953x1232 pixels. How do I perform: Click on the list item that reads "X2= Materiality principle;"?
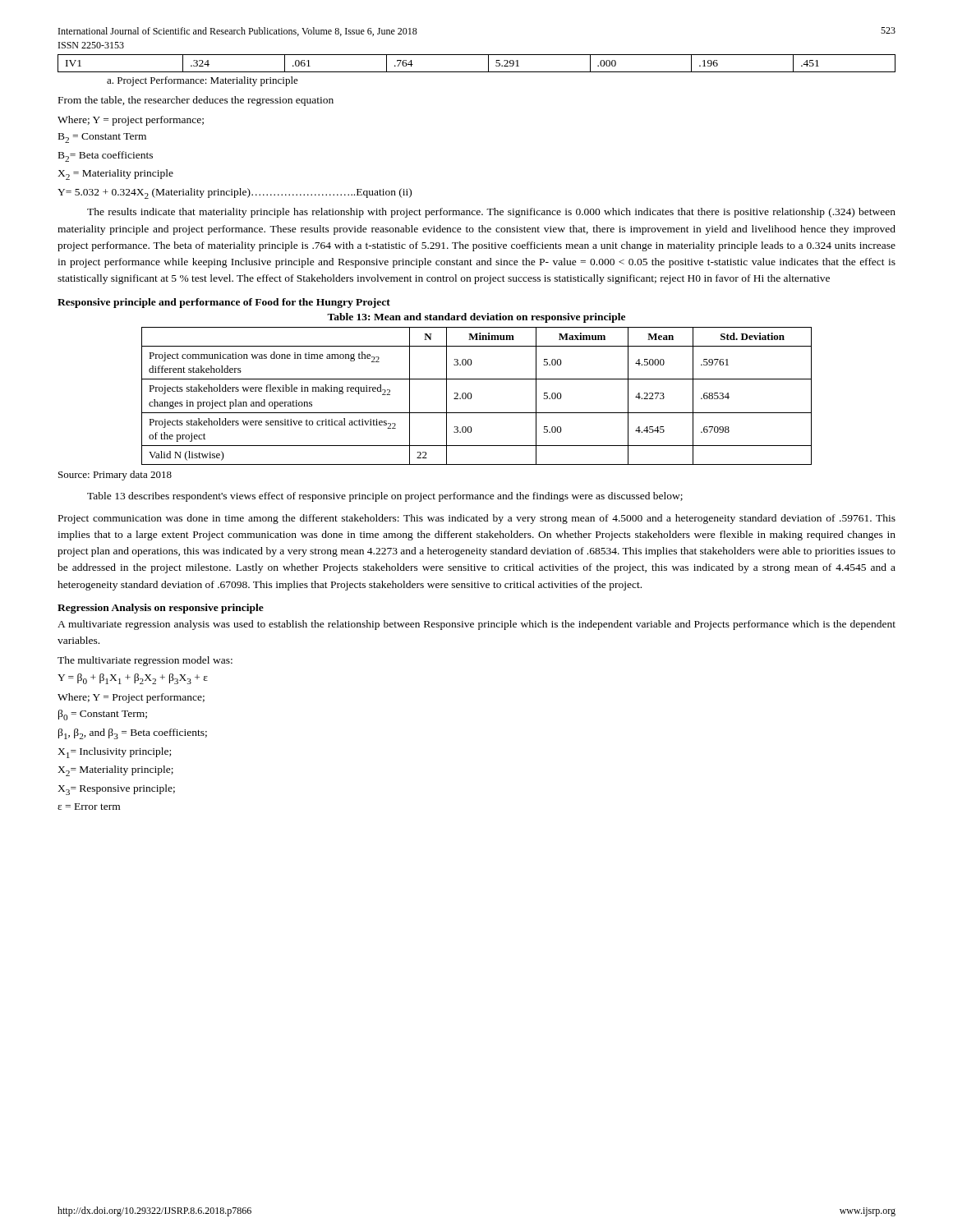(116, 770)
